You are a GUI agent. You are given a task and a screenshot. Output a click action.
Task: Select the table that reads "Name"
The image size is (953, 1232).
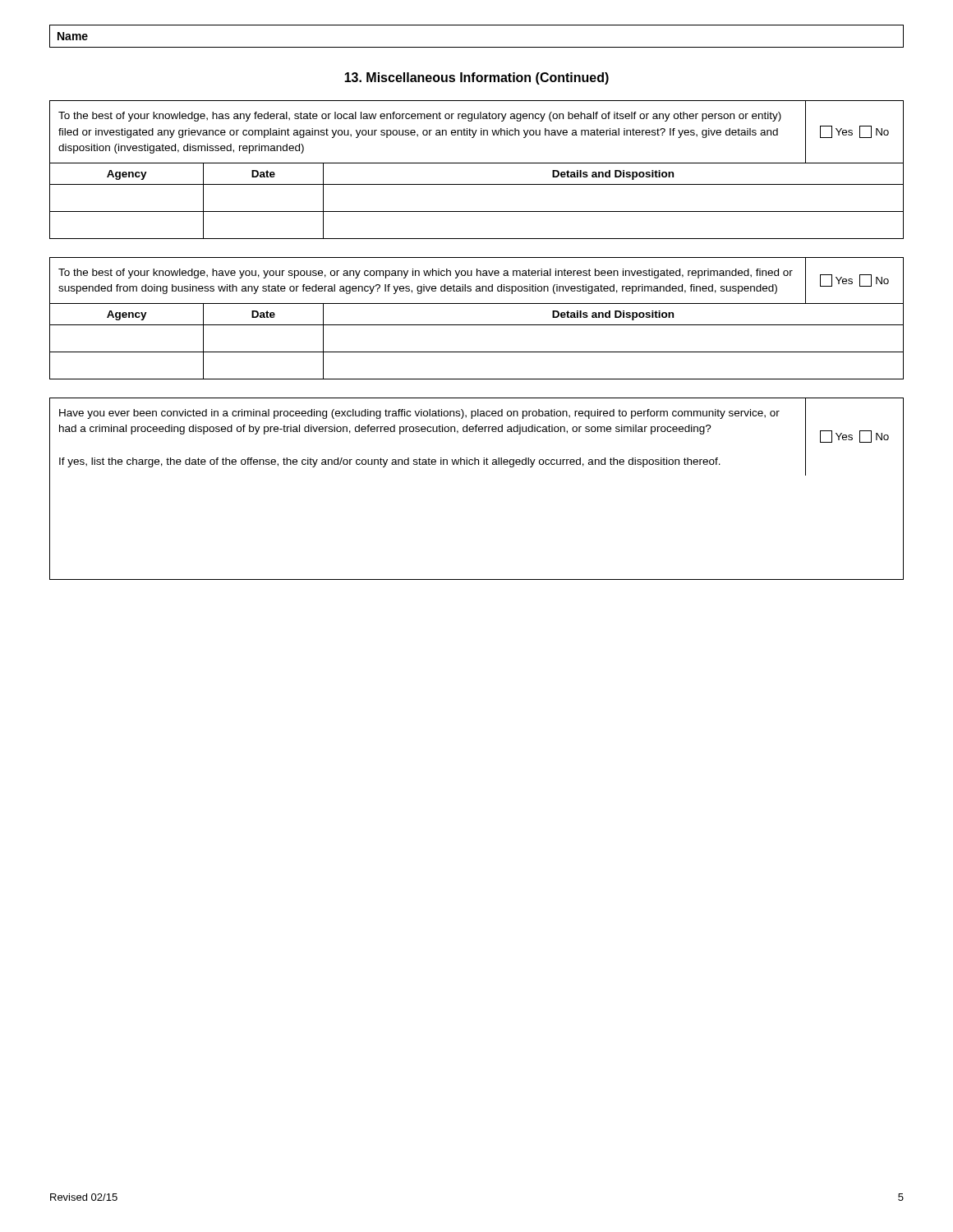point(476,36)
